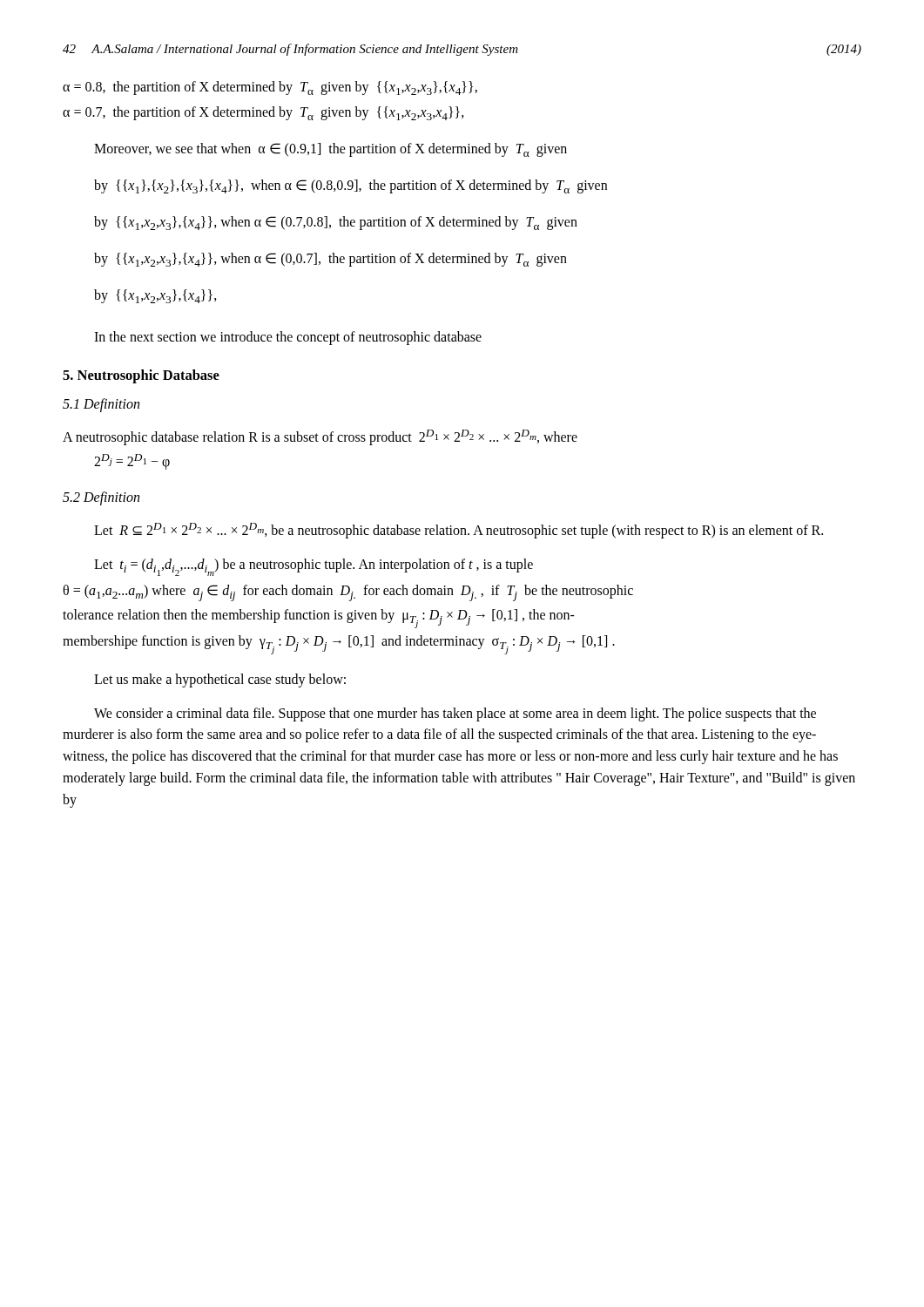Locate the block of text that opens with "α = 0.8, the partition of"
Viewport: 924px width, 1307px height.
click(x=462, y=101)
